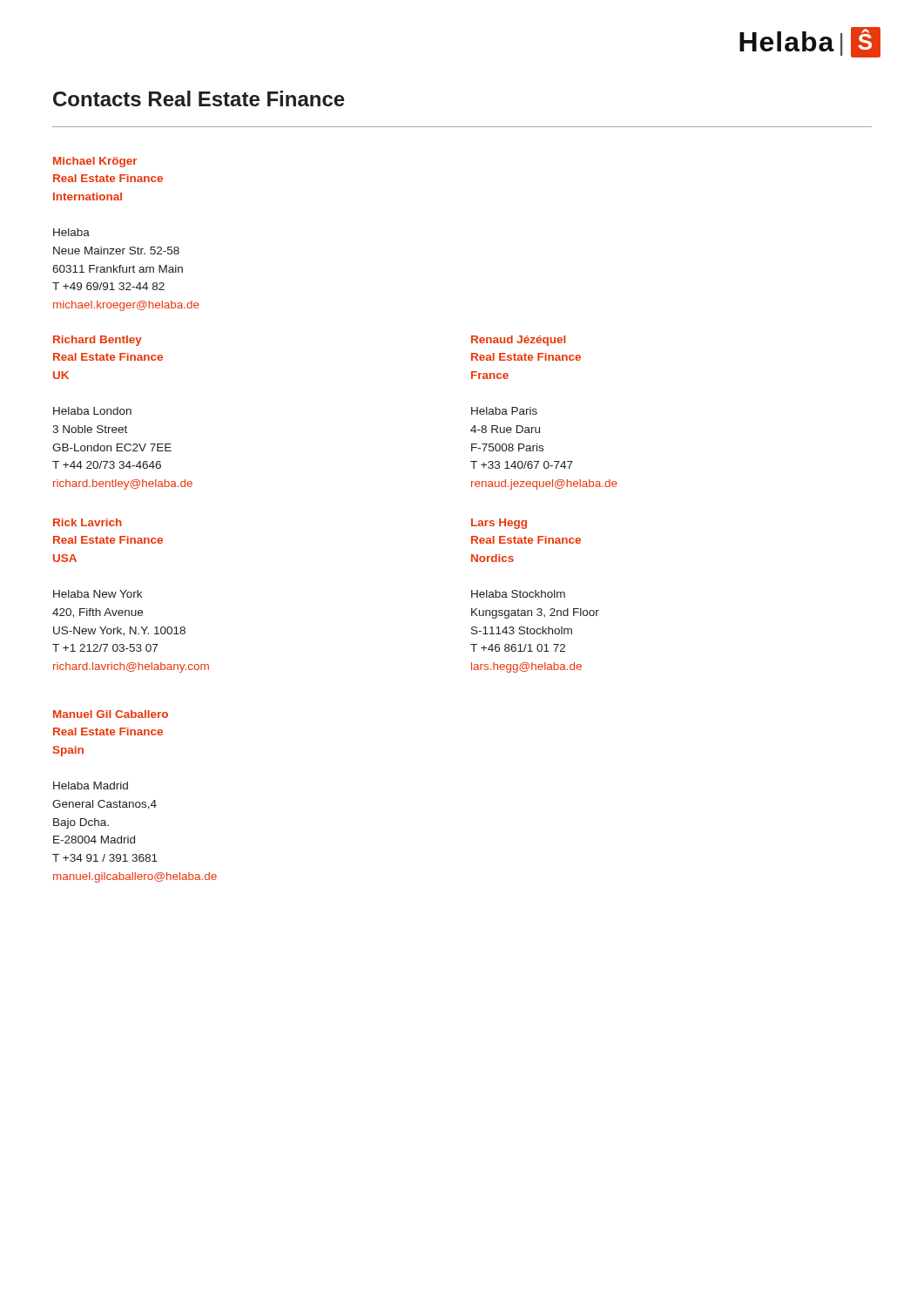The width and height of the screenshot is (924, 1307).
Task: Find the logo
Action: [809, 42]
